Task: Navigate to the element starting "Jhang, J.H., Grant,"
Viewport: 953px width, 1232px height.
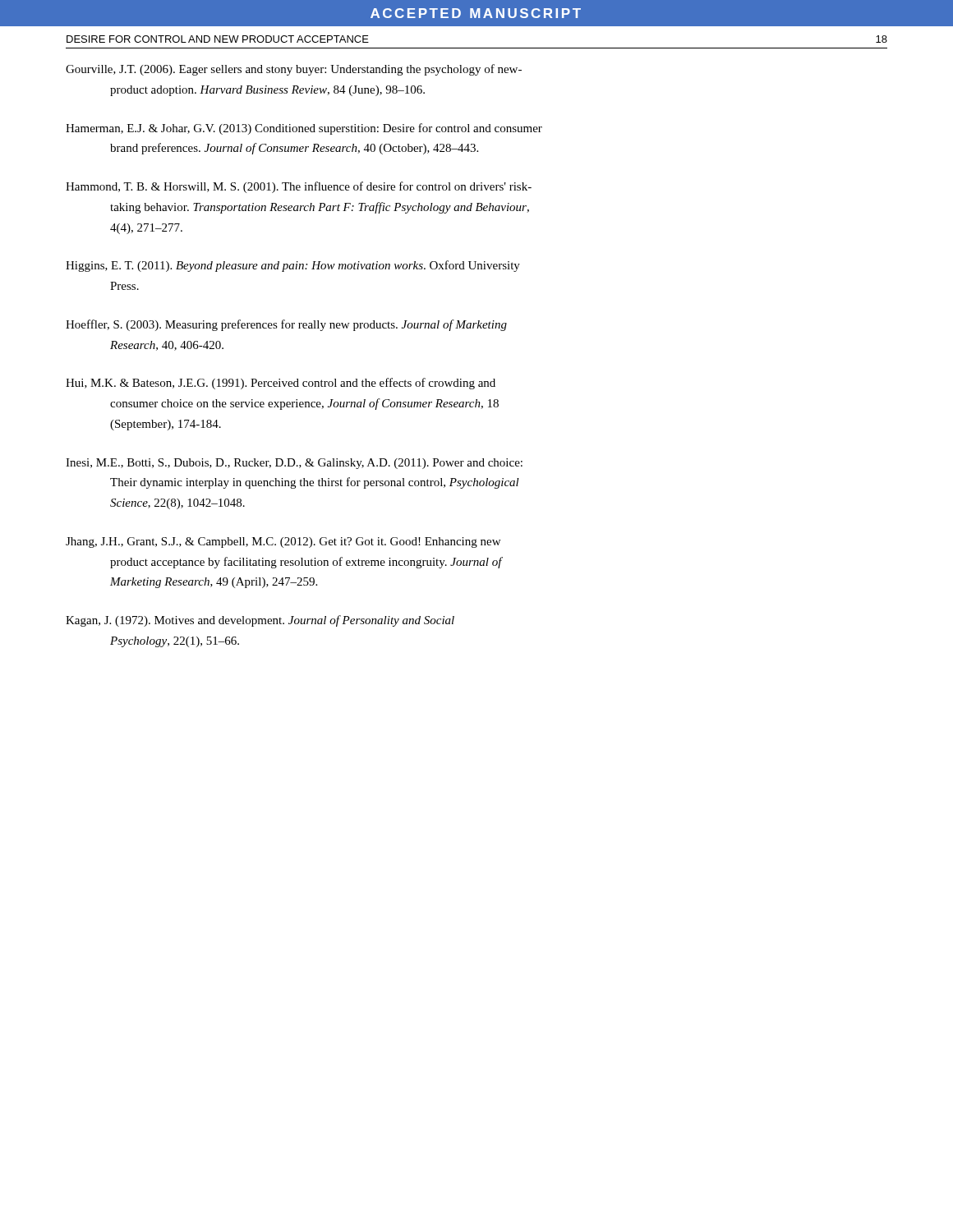Action: (476, 562)
